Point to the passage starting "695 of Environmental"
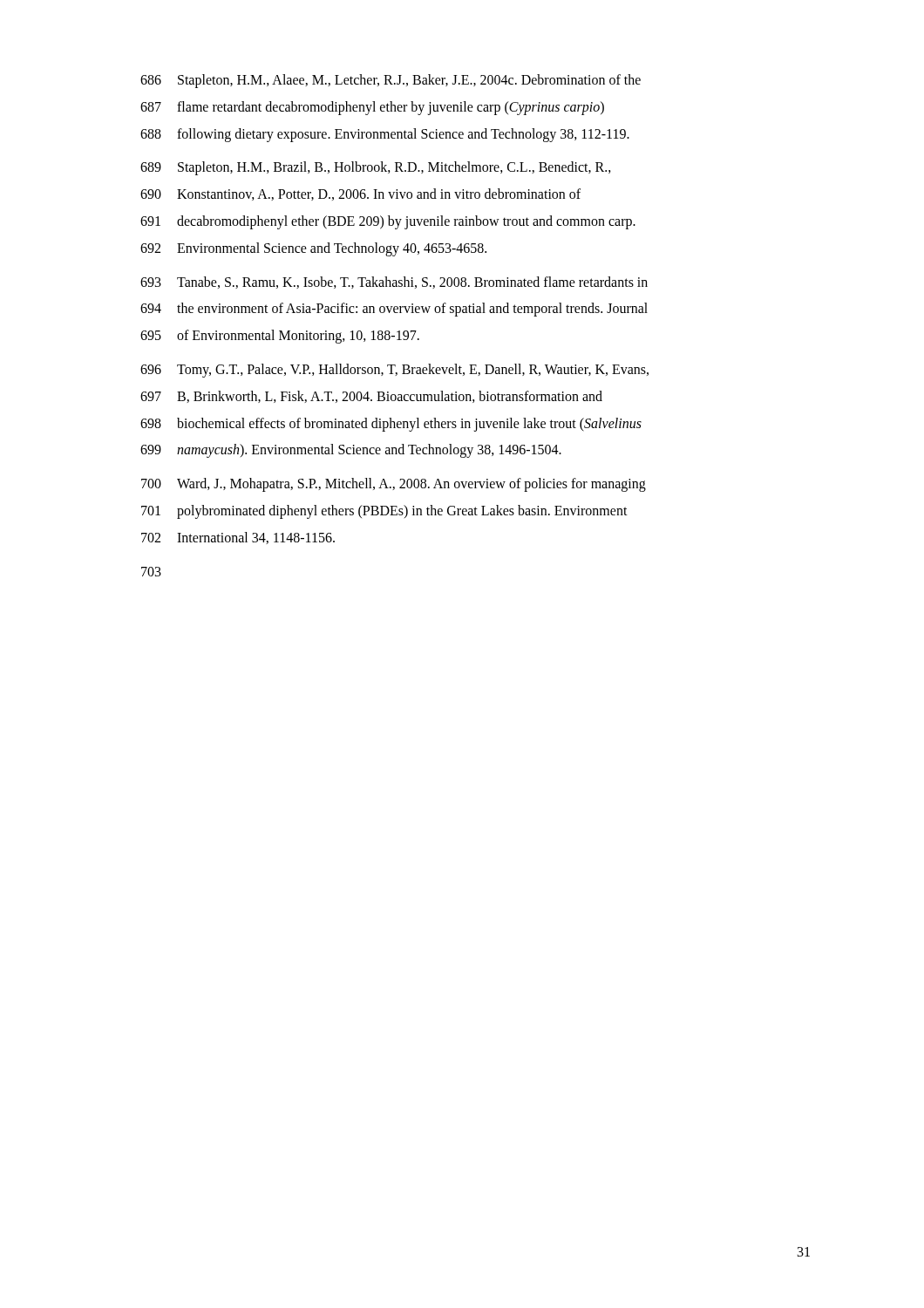 pos(280,337)
